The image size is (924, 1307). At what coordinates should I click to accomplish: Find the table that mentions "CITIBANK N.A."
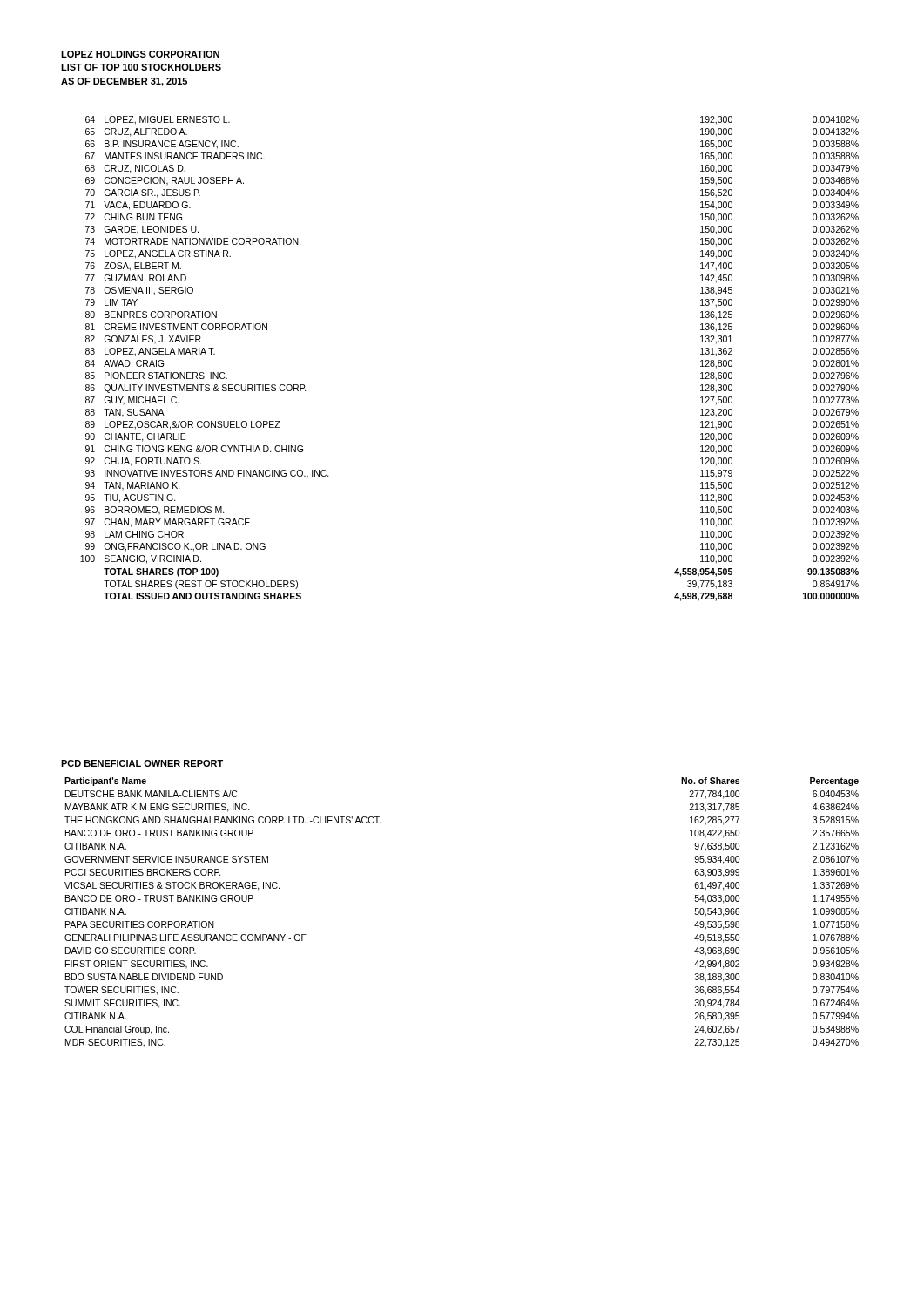(x=462, y=911)
